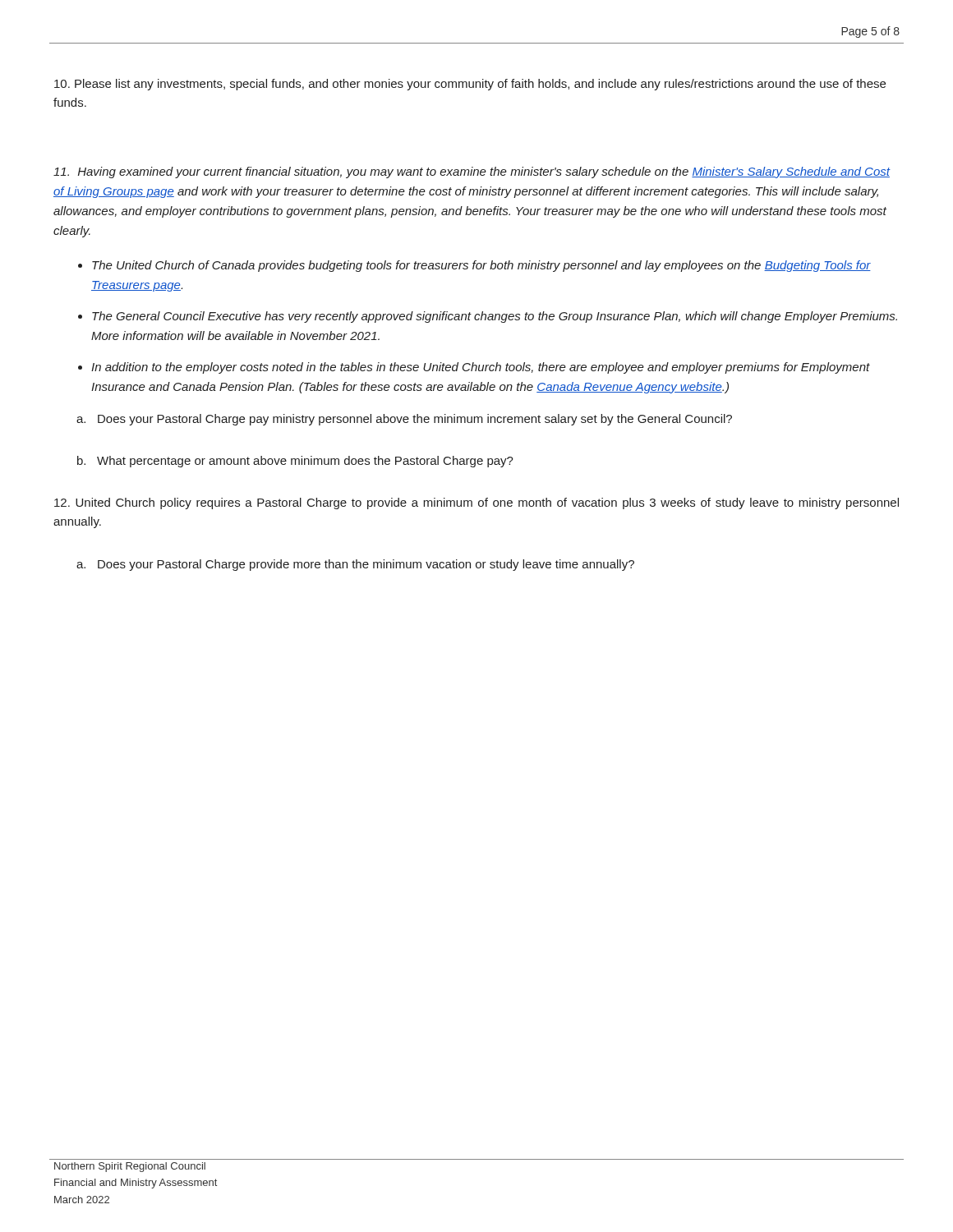Point to the element starting "The United Church of Canada"
953x1232 pixels.
[481, 274]
